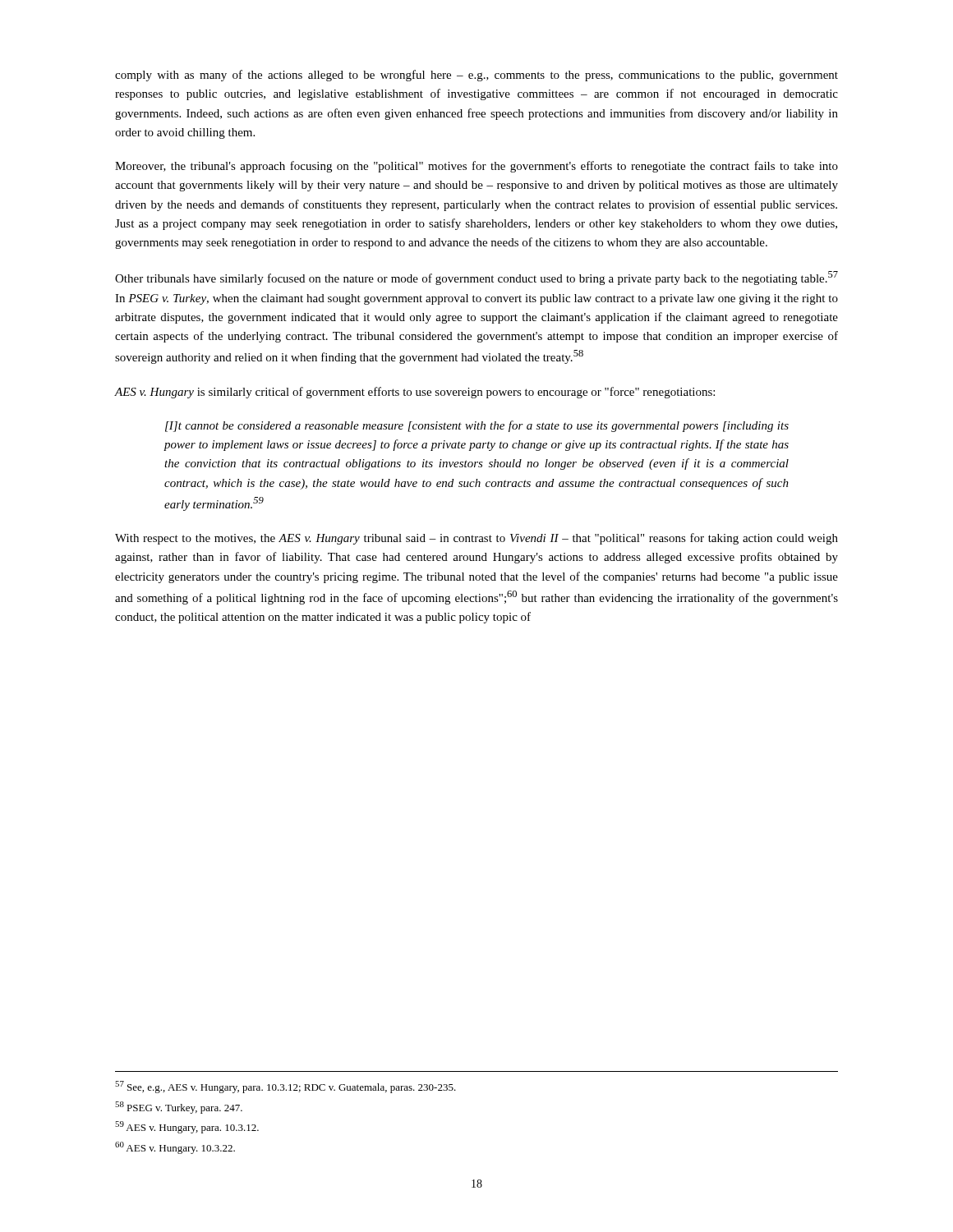Find the text block with the text "comply with as many"
The height and width of the screenshot is (1232, 953).
coord(476,103)
